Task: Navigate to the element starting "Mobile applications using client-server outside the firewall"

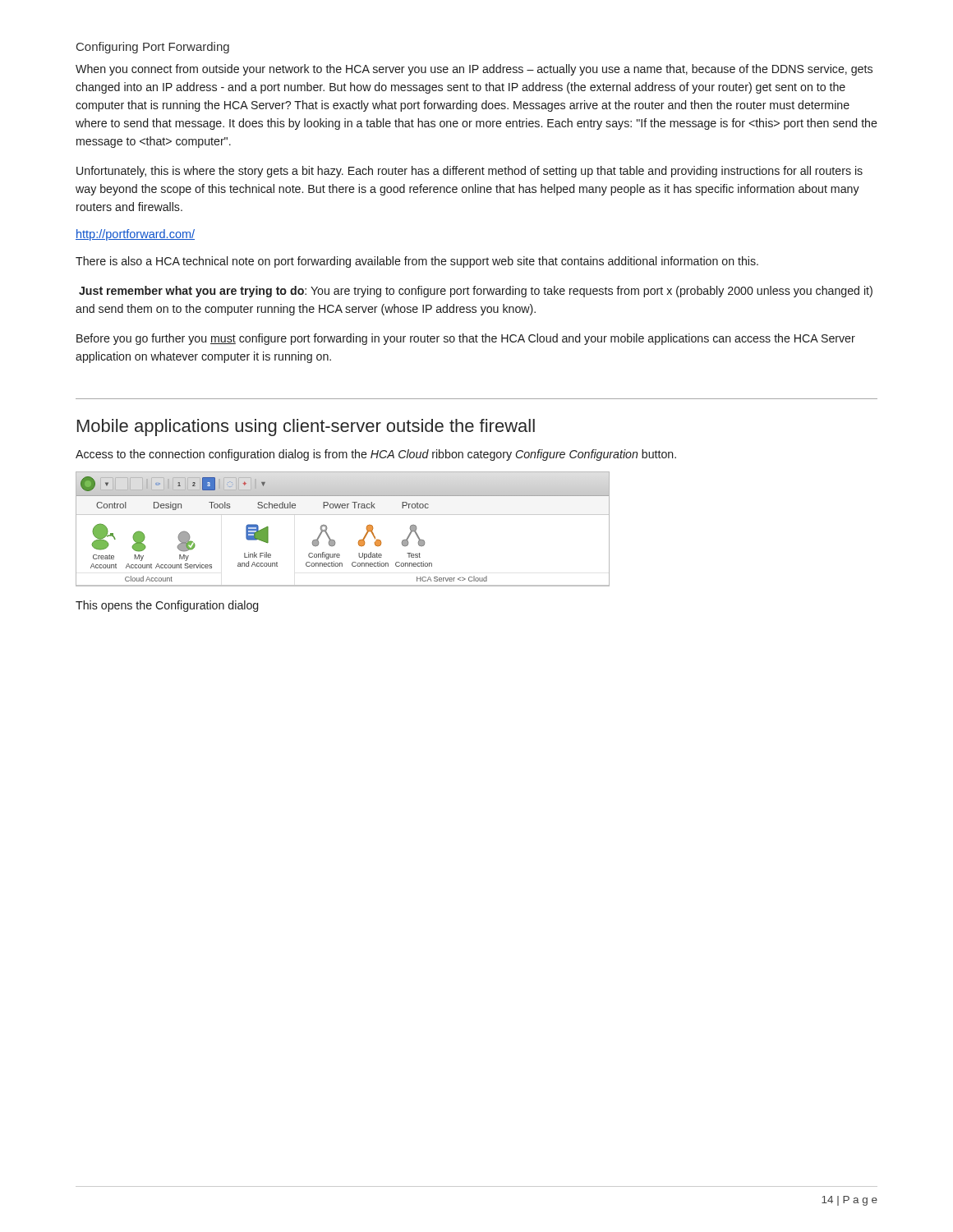Action: point(306,426)
